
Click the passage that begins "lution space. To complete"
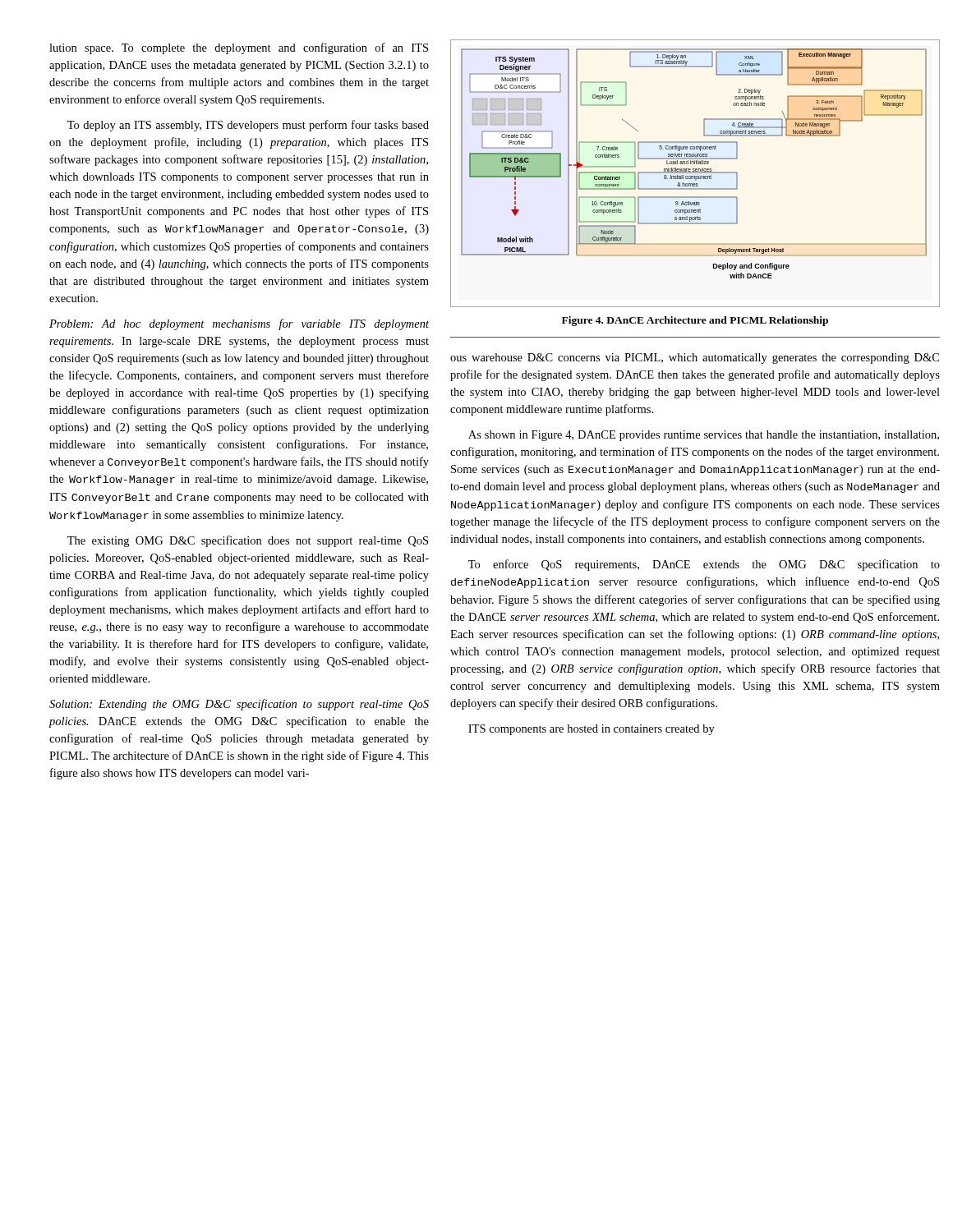239,411
